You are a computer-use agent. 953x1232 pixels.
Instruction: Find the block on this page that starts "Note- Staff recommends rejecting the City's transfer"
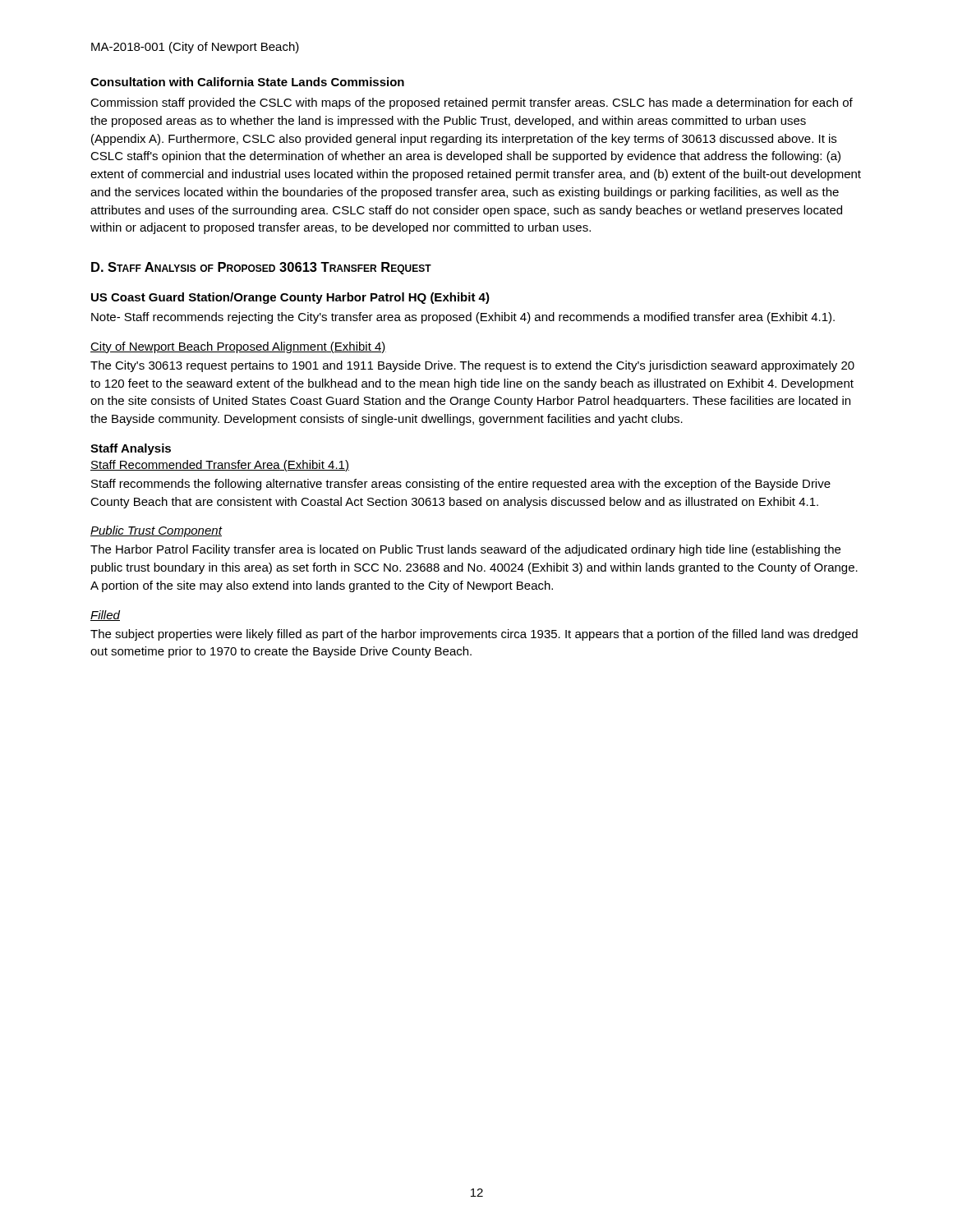tap(463, 317)
